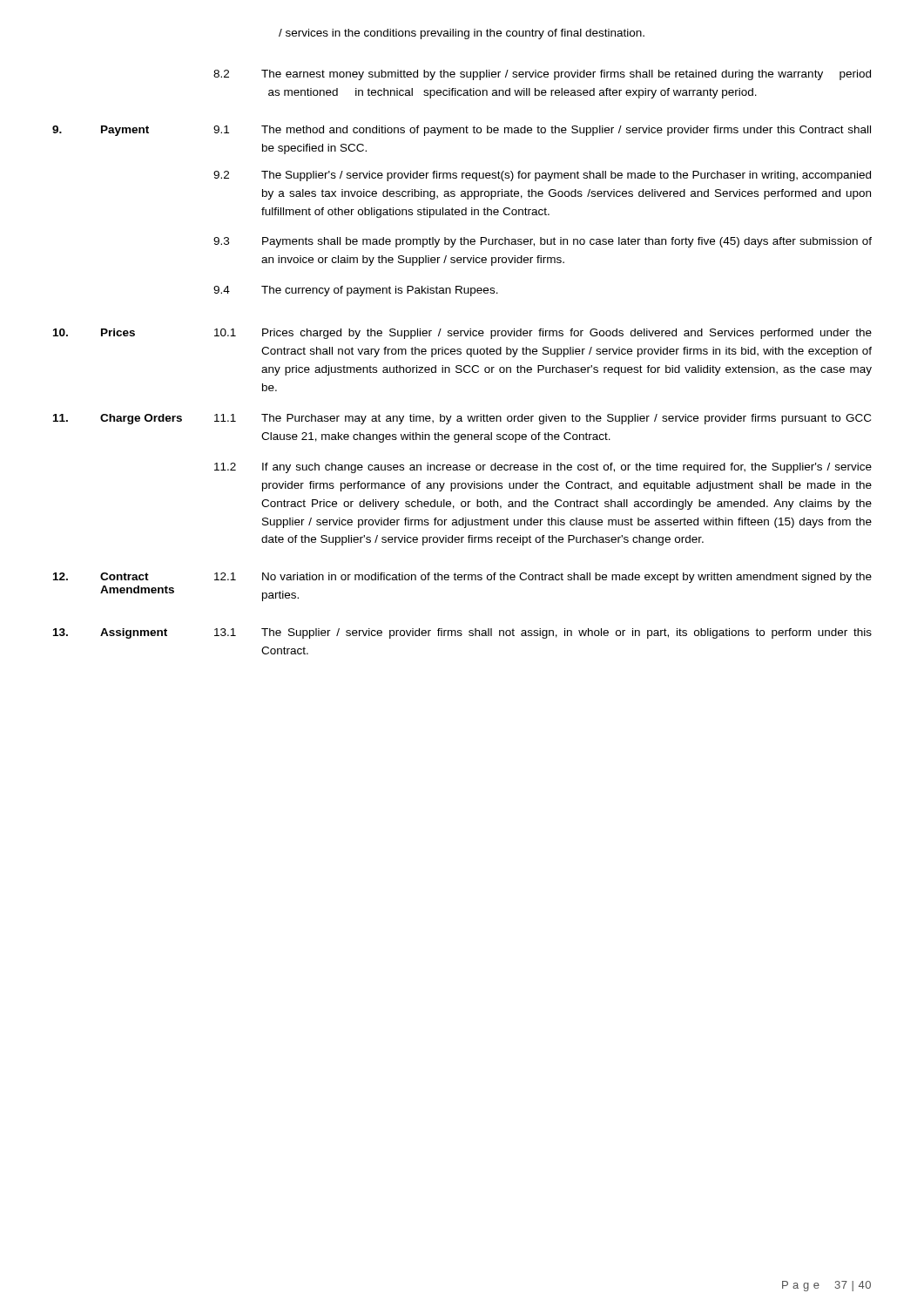Click on the block starting "9.4 The currency of payment"
Image resolution: width=924 pixels, height=1307 pixels.
pos(462,291)
